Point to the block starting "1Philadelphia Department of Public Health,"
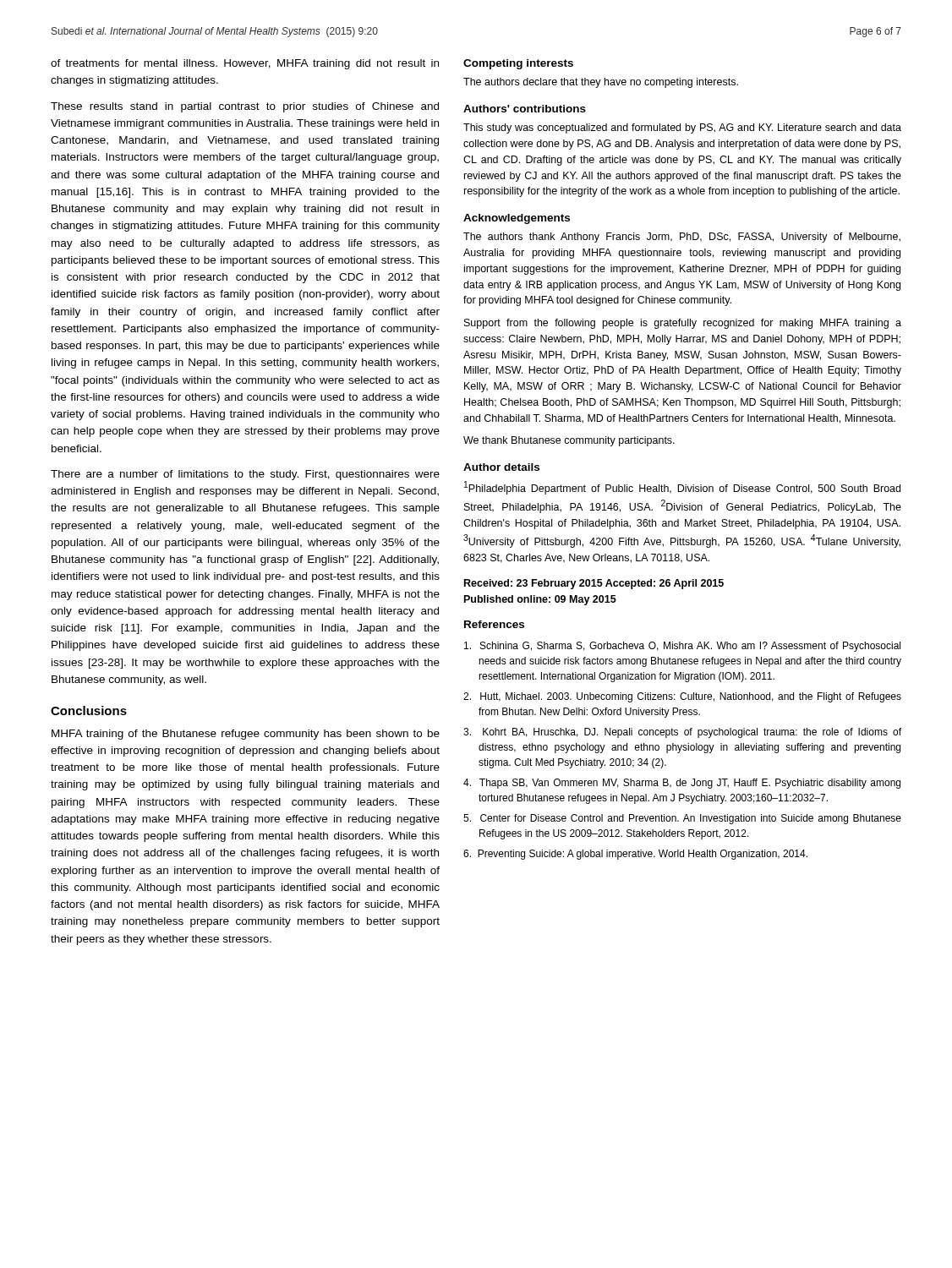Image resolution: width=952 pixels, height=1268 pixels. tap(682, 522)
